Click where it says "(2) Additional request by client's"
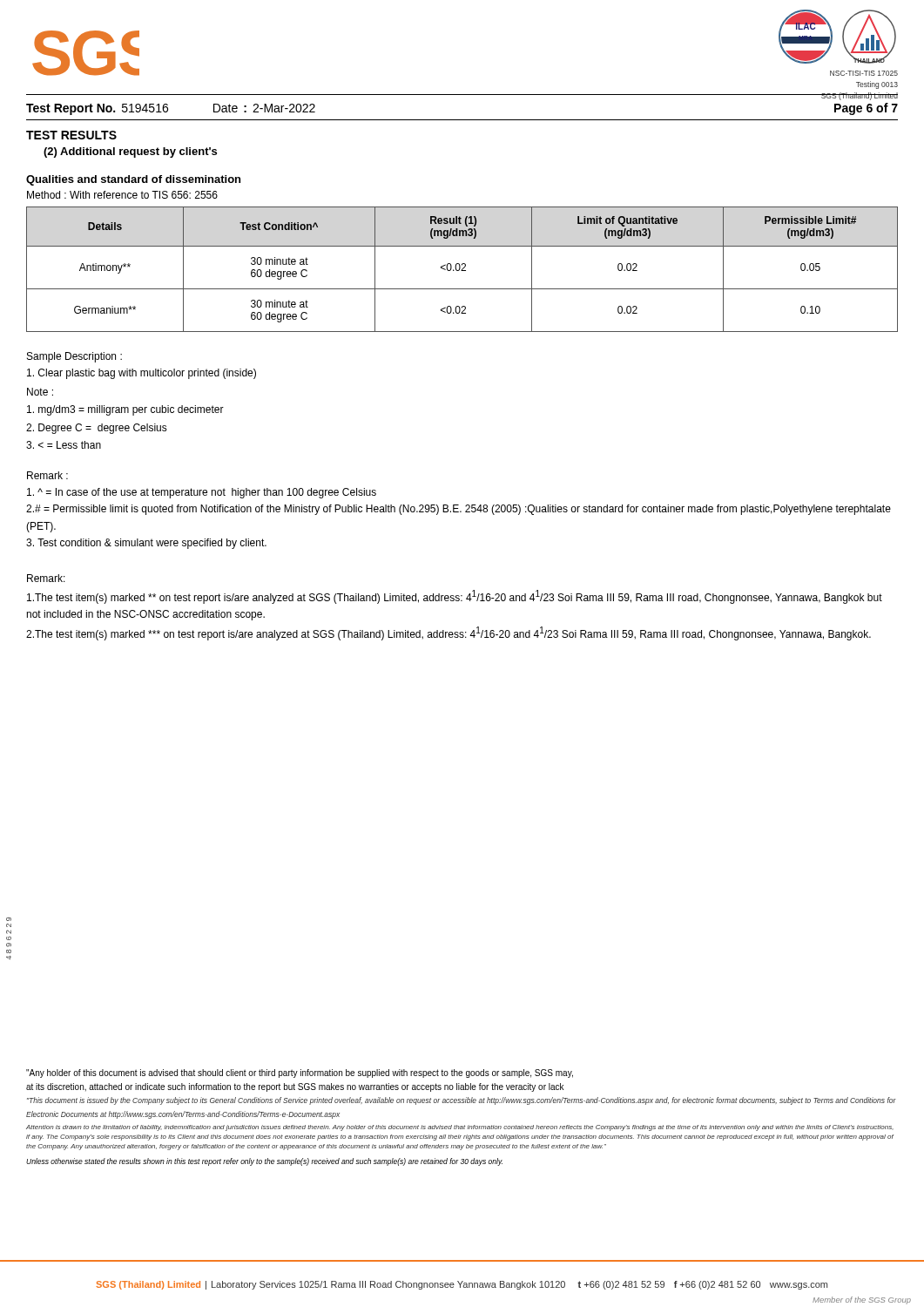This screenshot has height=1307, width=924. click(x=131, y=151)
